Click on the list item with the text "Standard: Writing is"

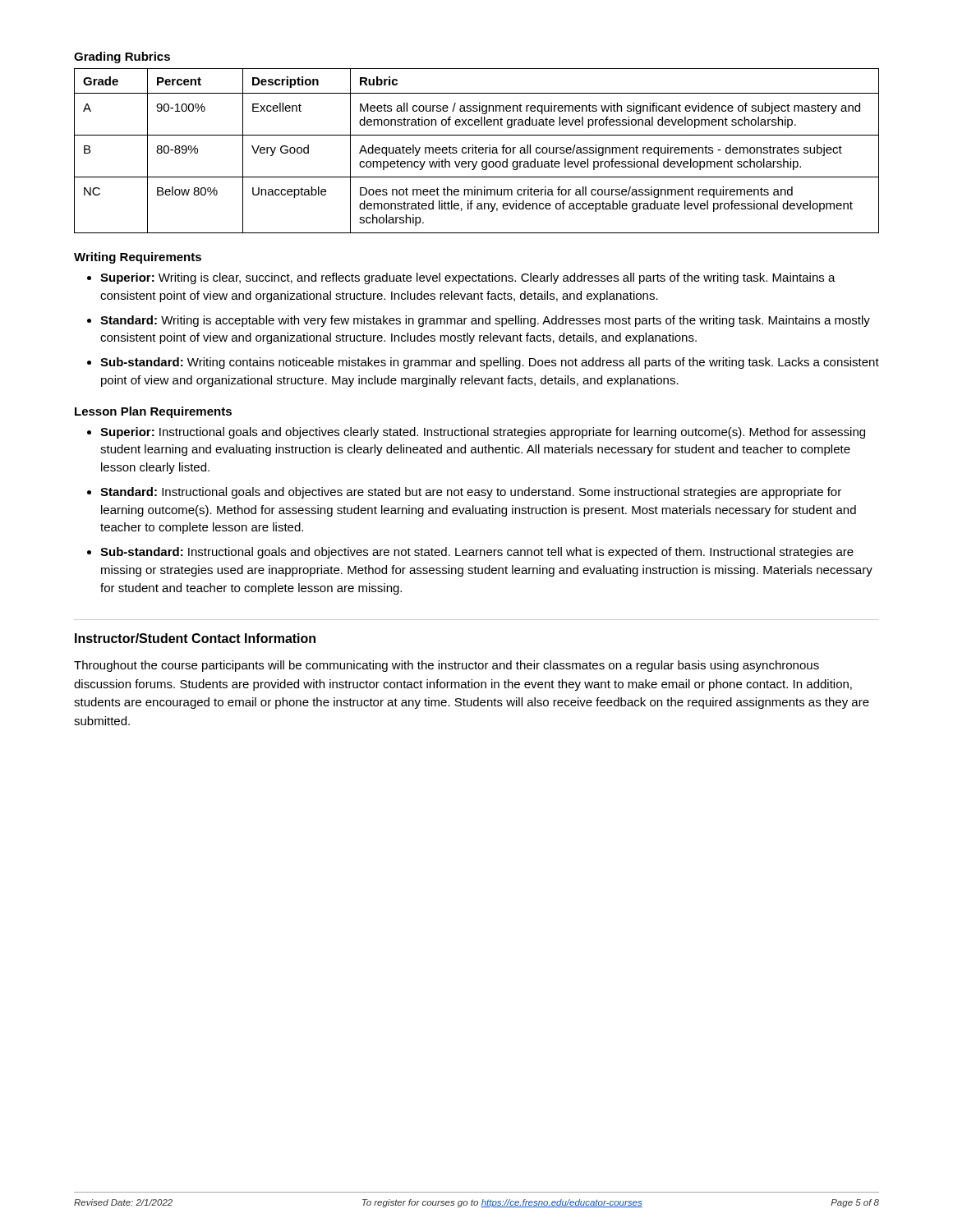coord(476,329)
